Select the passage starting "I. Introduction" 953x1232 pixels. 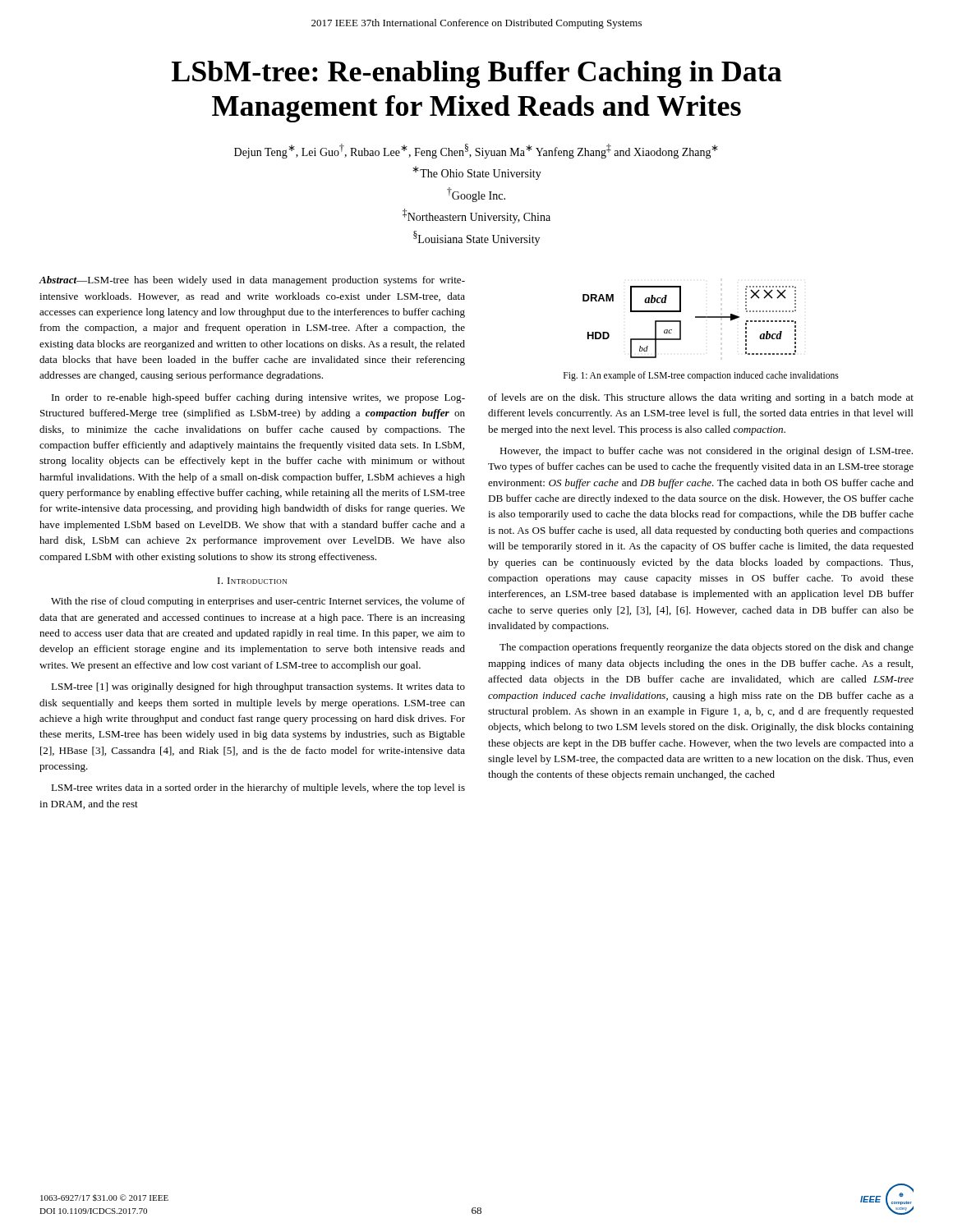click(x=252, y=580)
